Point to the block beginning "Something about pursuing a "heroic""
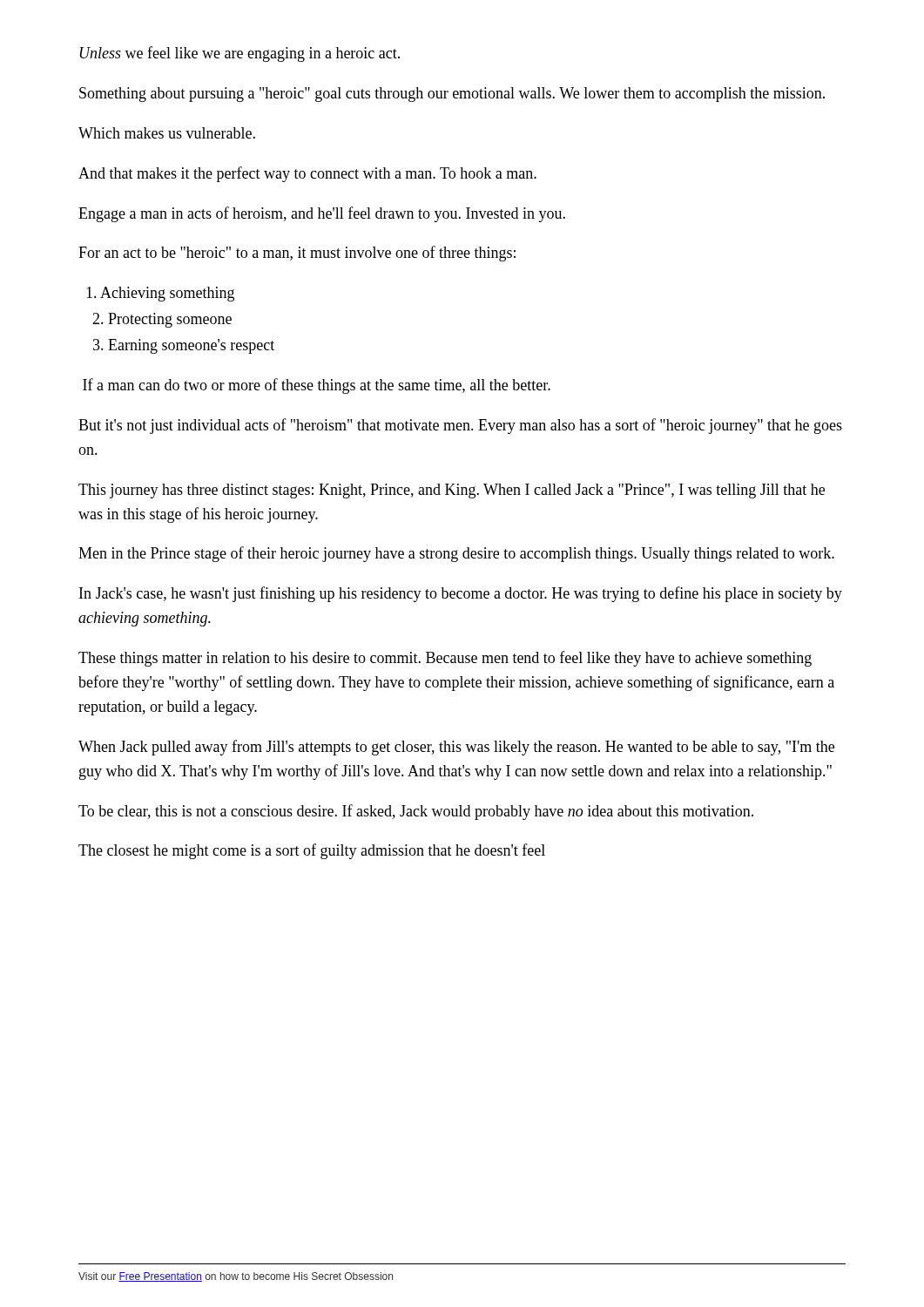Viewport: 924px width, 1307px height. [x=452, y=93]
